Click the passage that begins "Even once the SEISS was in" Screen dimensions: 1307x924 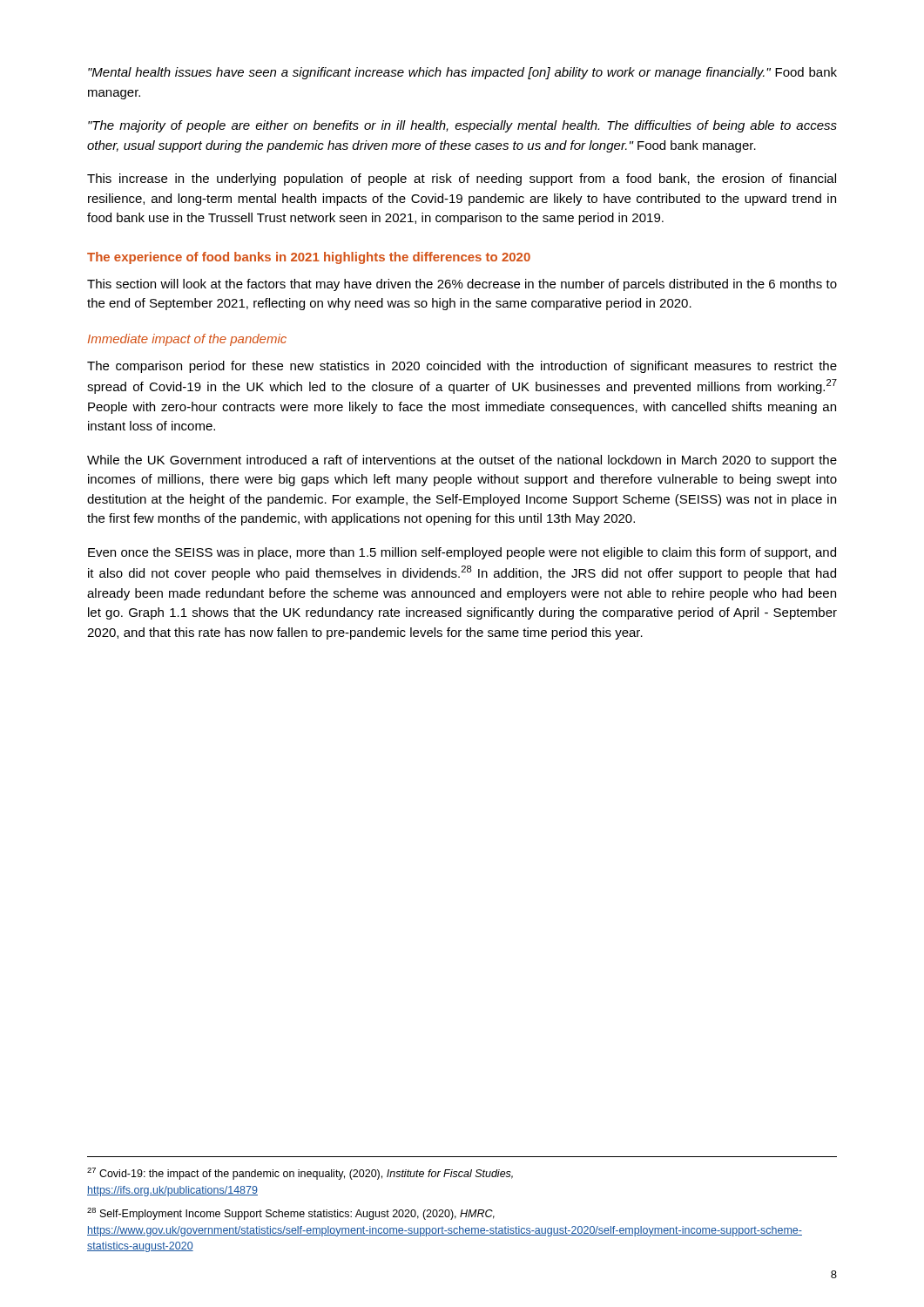pyautogui.click(x=462, y=592)
